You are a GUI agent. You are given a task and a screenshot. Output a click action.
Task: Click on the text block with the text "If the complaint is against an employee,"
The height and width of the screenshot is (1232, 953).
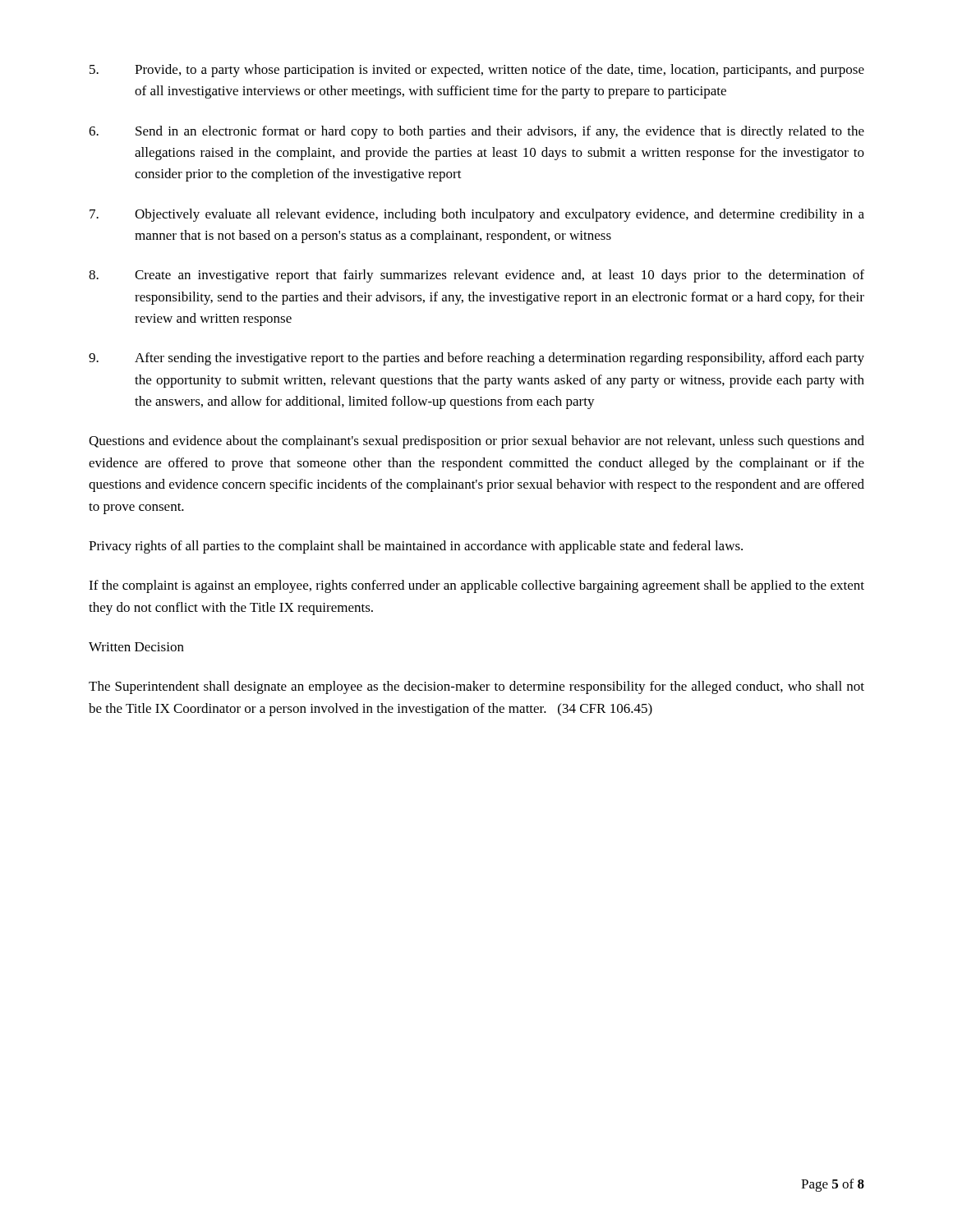click(476, 596)
